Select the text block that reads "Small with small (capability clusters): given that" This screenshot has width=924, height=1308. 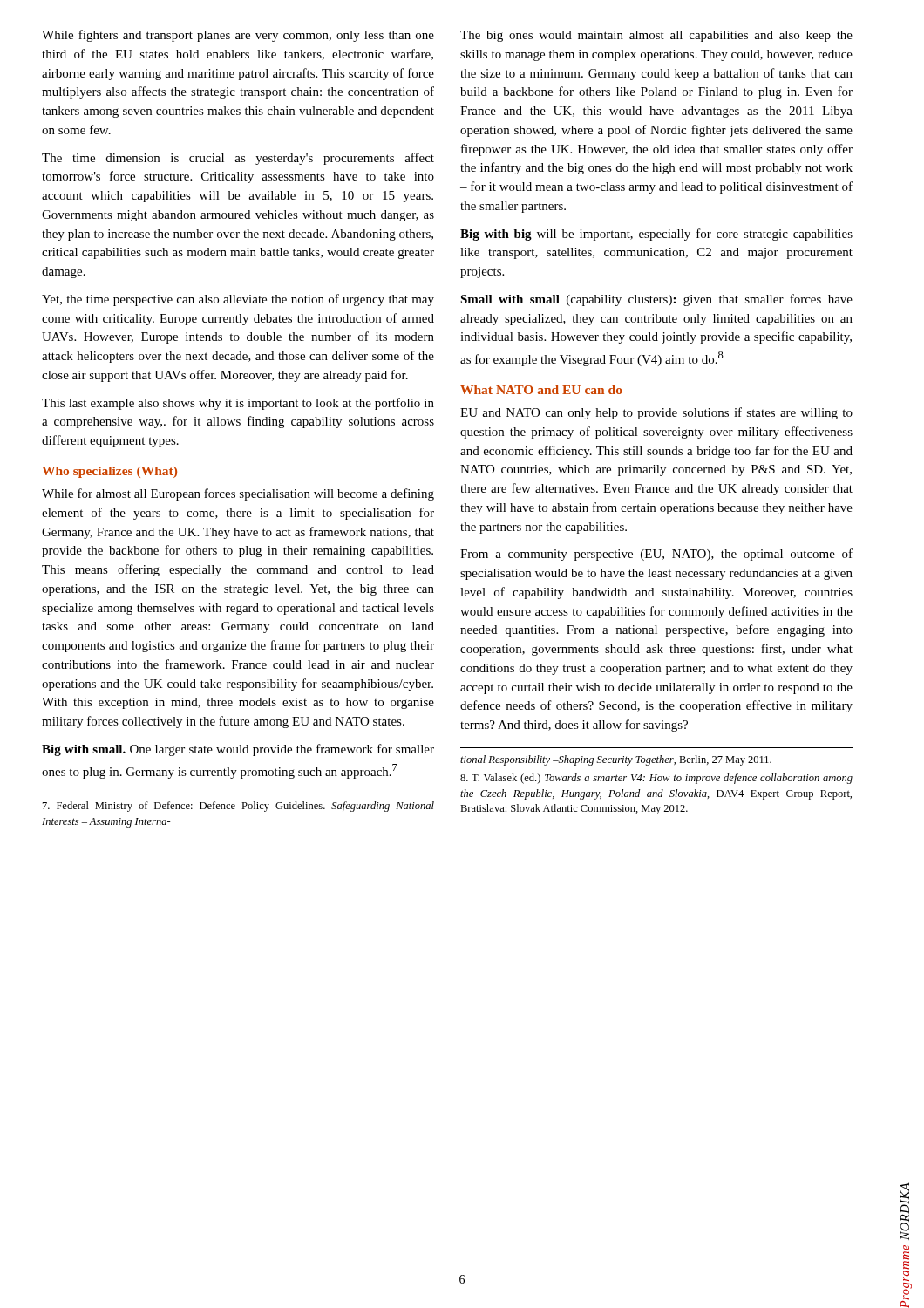pos(656,329)
